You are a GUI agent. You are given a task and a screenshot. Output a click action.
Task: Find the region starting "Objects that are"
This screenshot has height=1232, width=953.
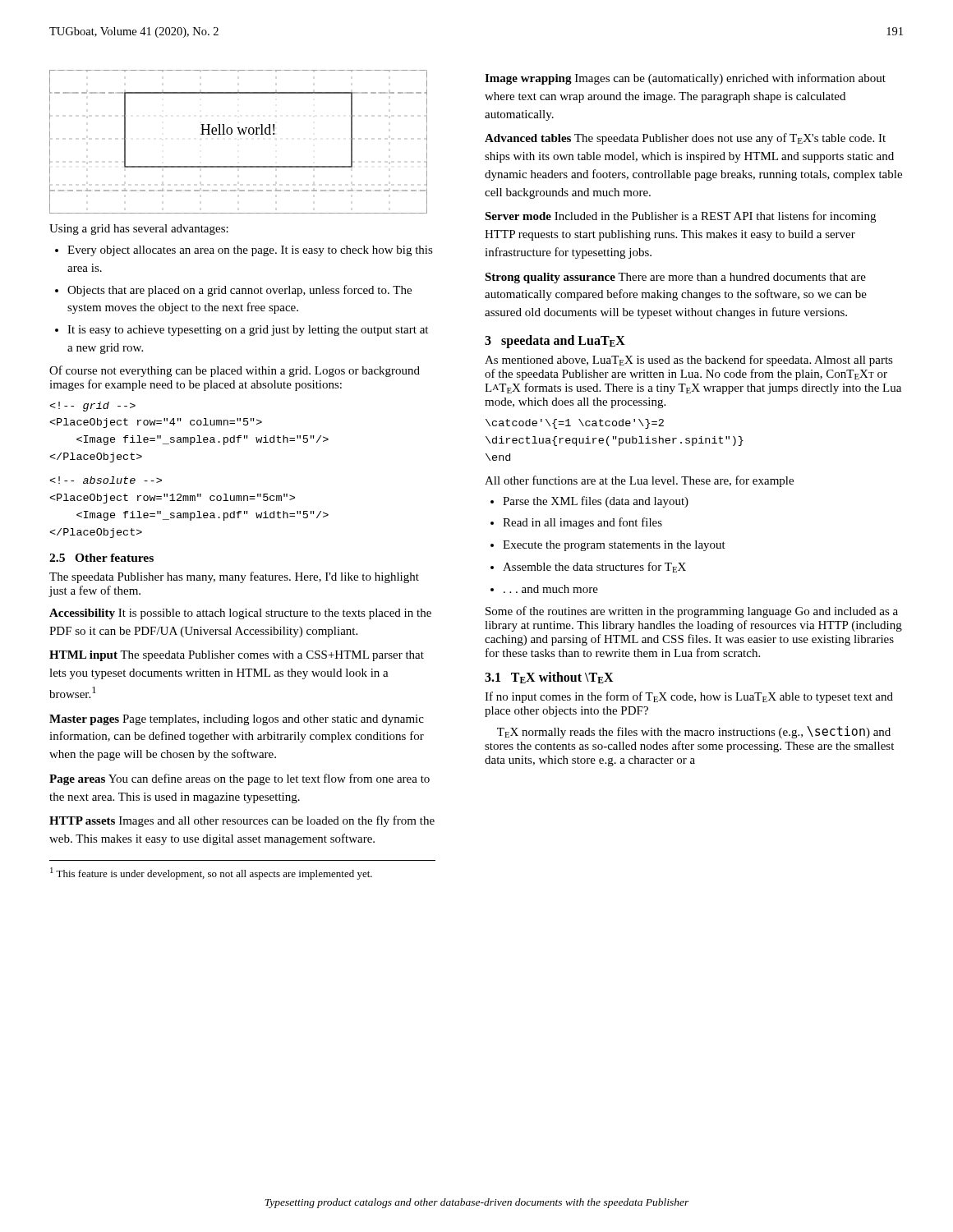tap(240, 298)
